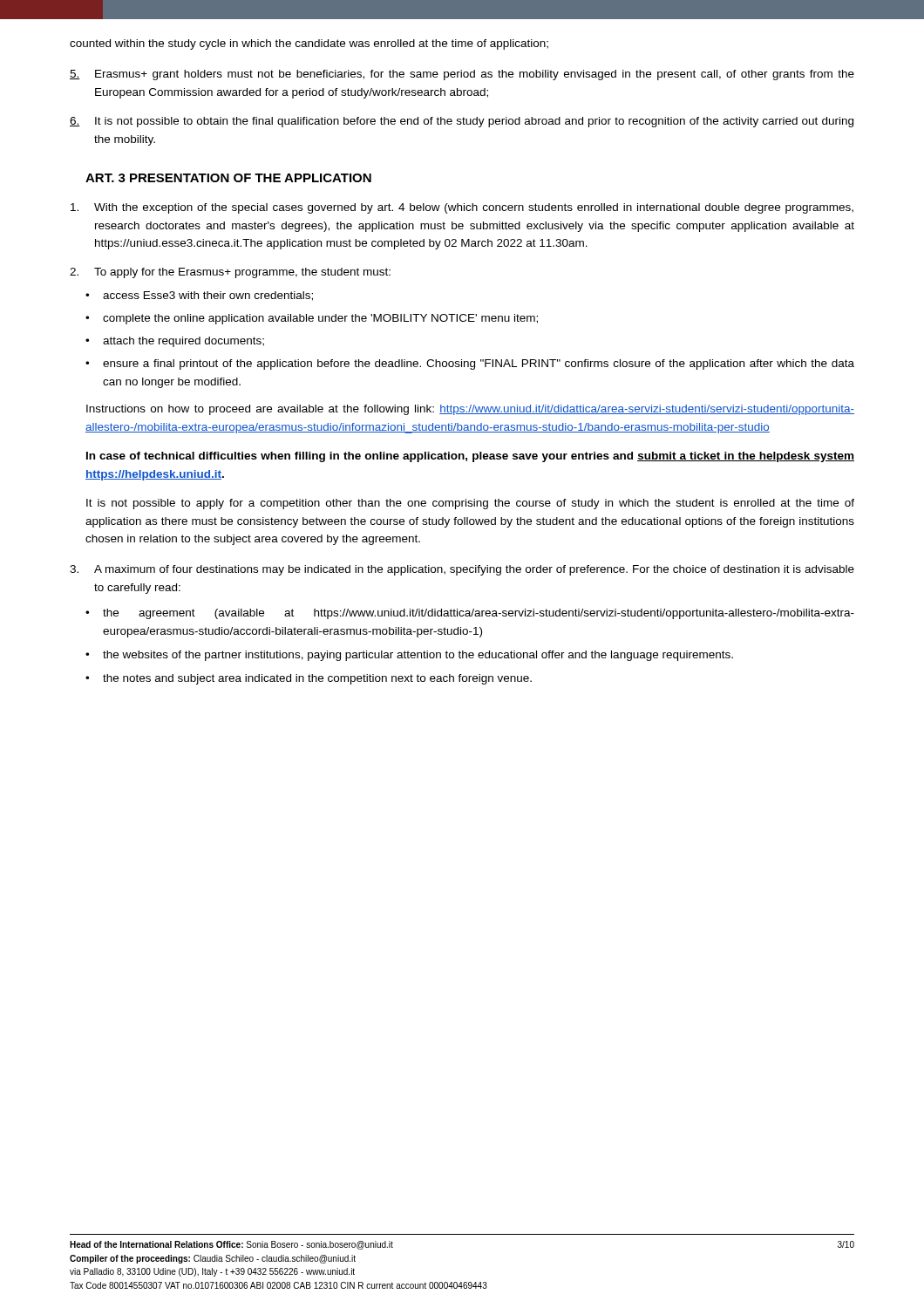
Task: Select the element starting "5. Erasmus+ grant holders must not"
Action: click(462, 84)
